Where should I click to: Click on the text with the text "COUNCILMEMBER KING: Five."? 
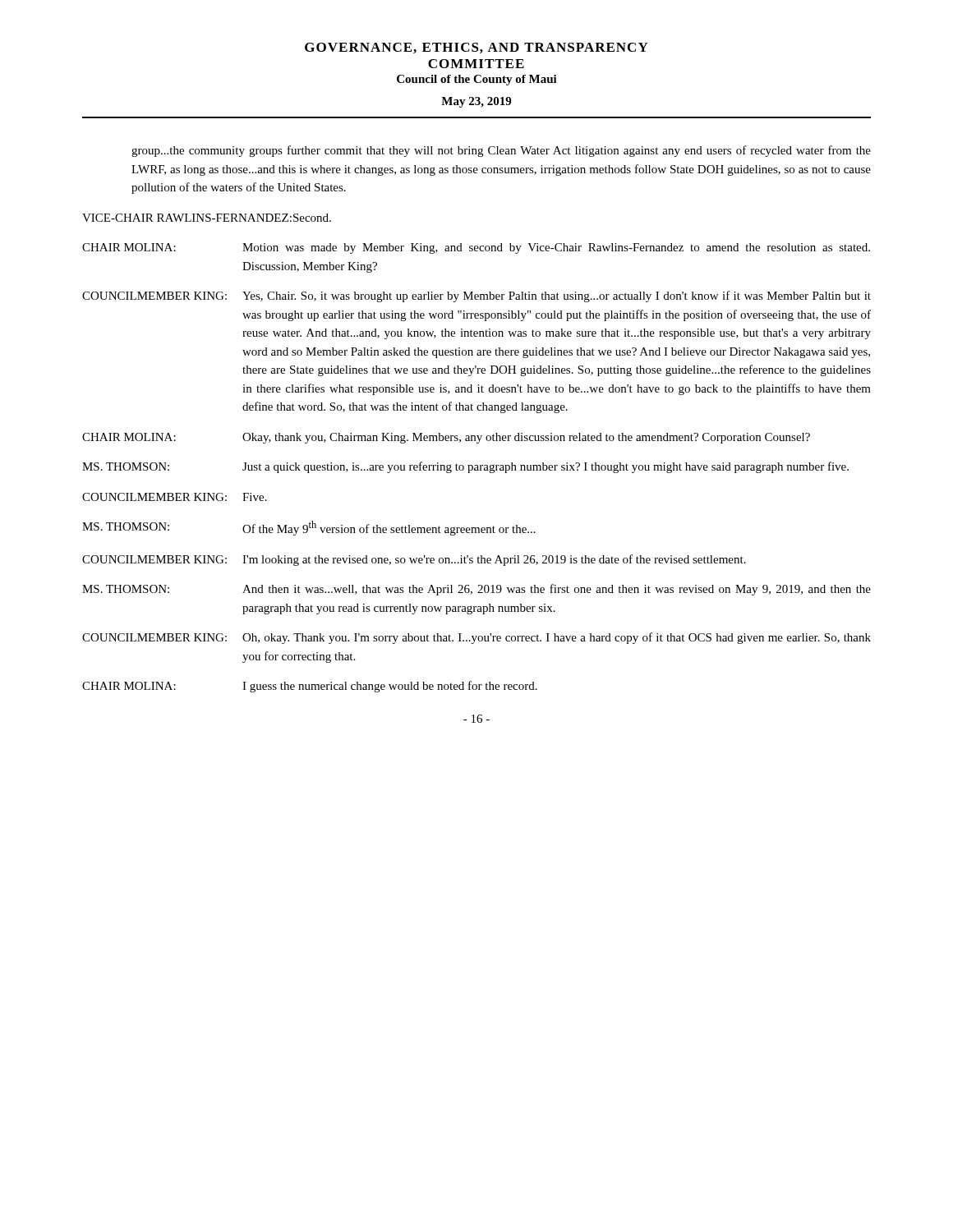point(175,497)
